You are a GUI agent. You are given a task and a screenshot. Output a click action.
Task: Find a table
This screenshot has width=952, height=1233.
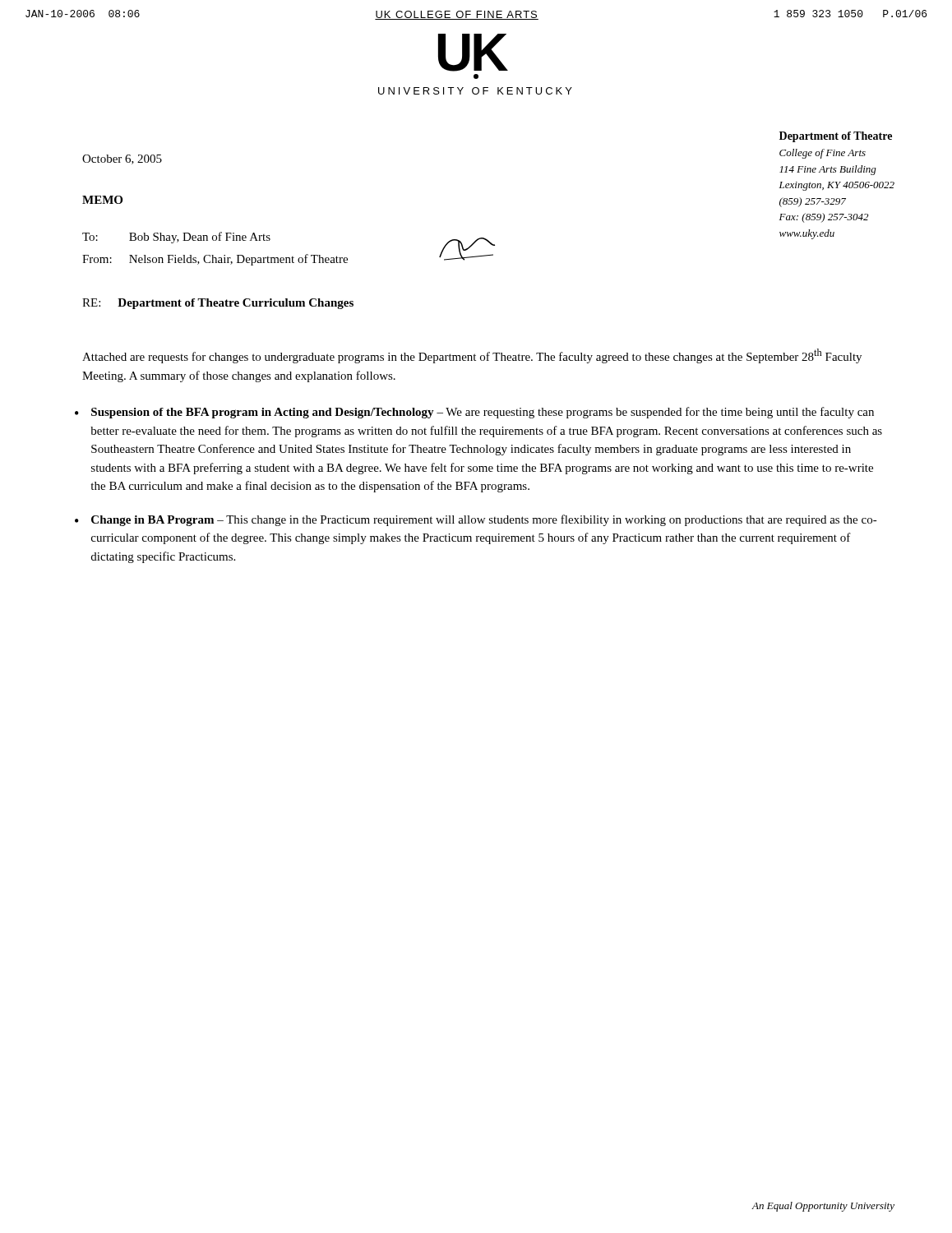[x=215, y=248]
